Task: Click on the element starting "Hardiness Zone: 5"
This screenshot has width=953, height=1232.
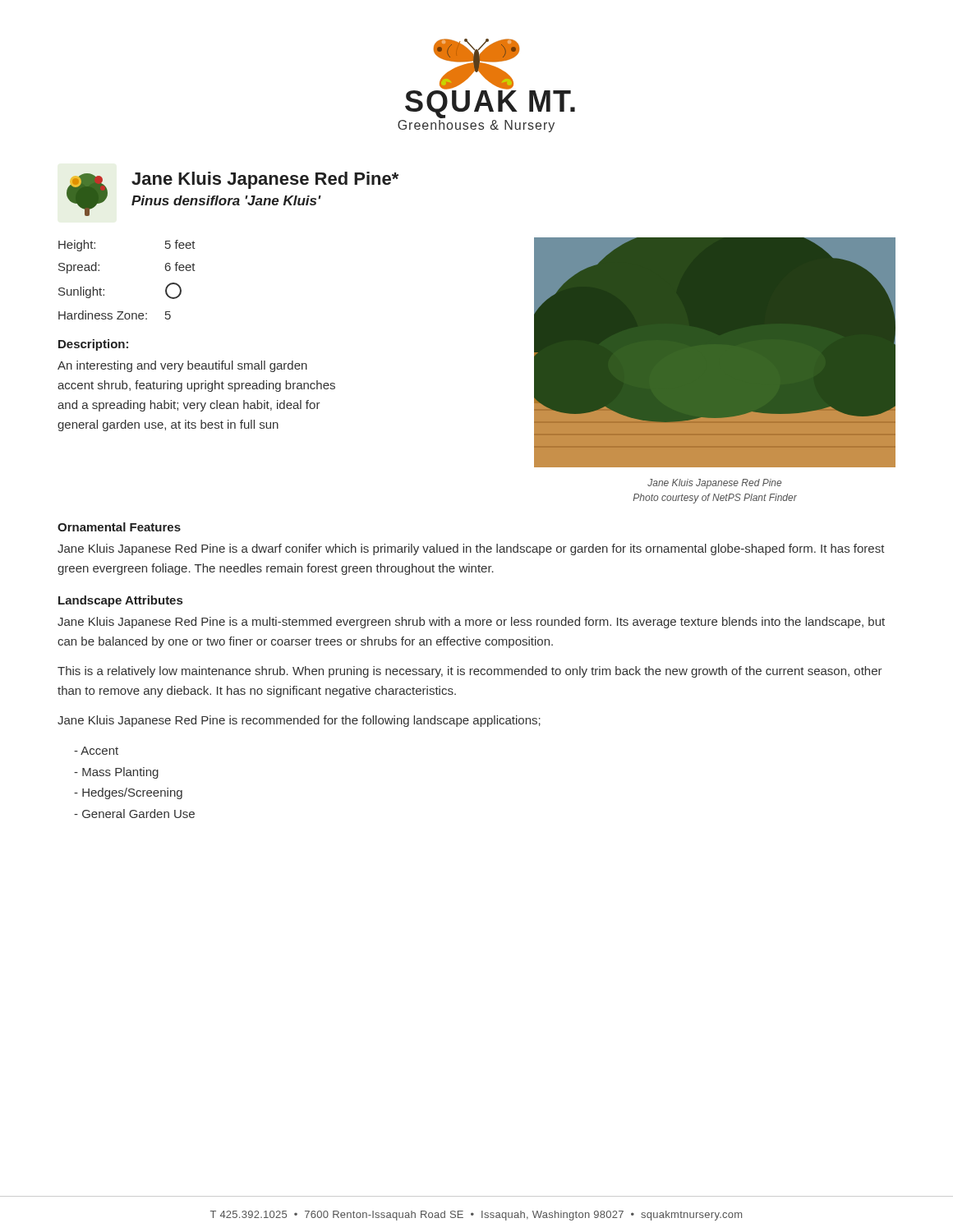Action: tap(114, 315)
